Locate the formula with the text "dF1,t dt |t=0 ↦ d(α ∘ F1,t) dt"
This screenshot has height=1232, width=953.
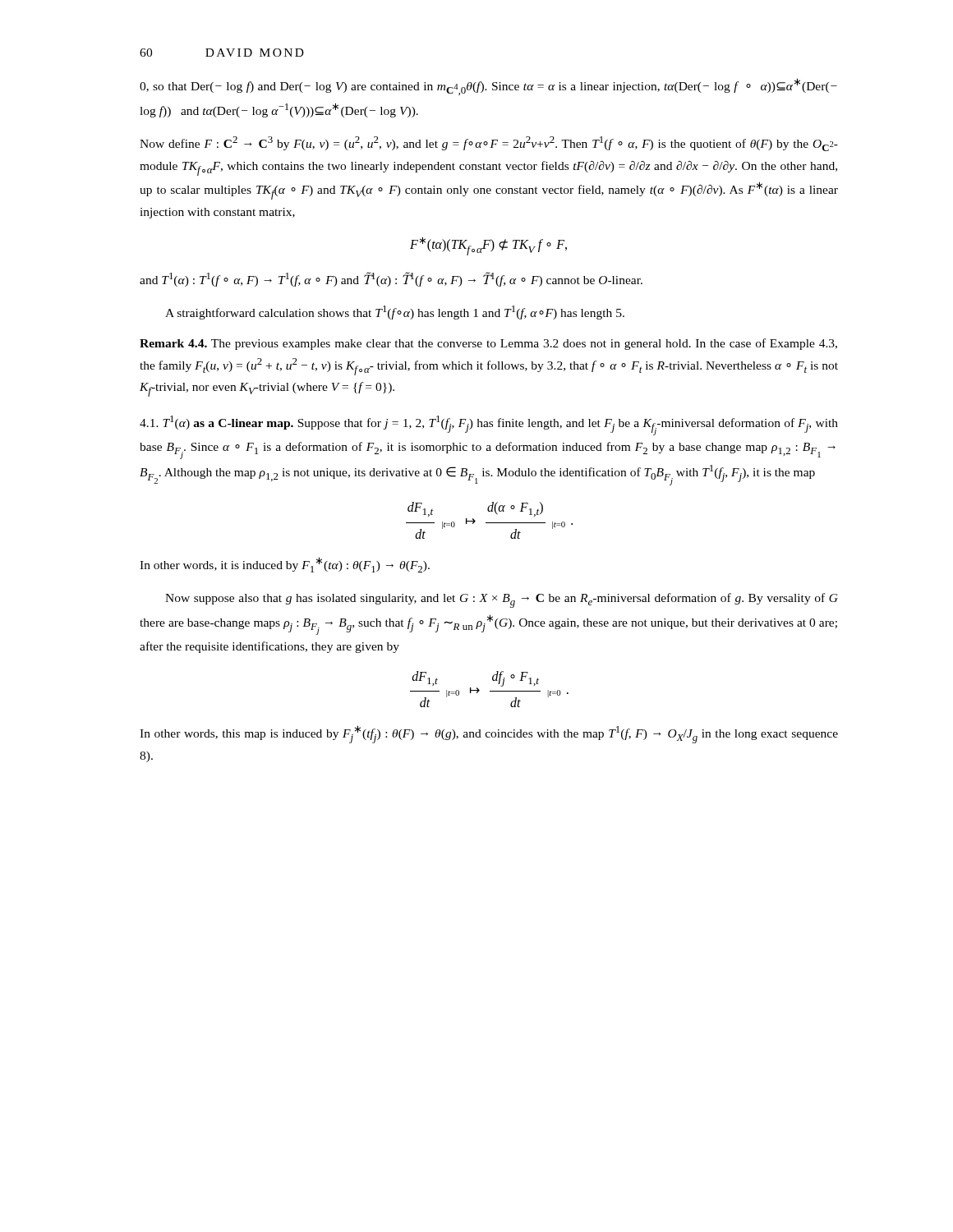489,521
